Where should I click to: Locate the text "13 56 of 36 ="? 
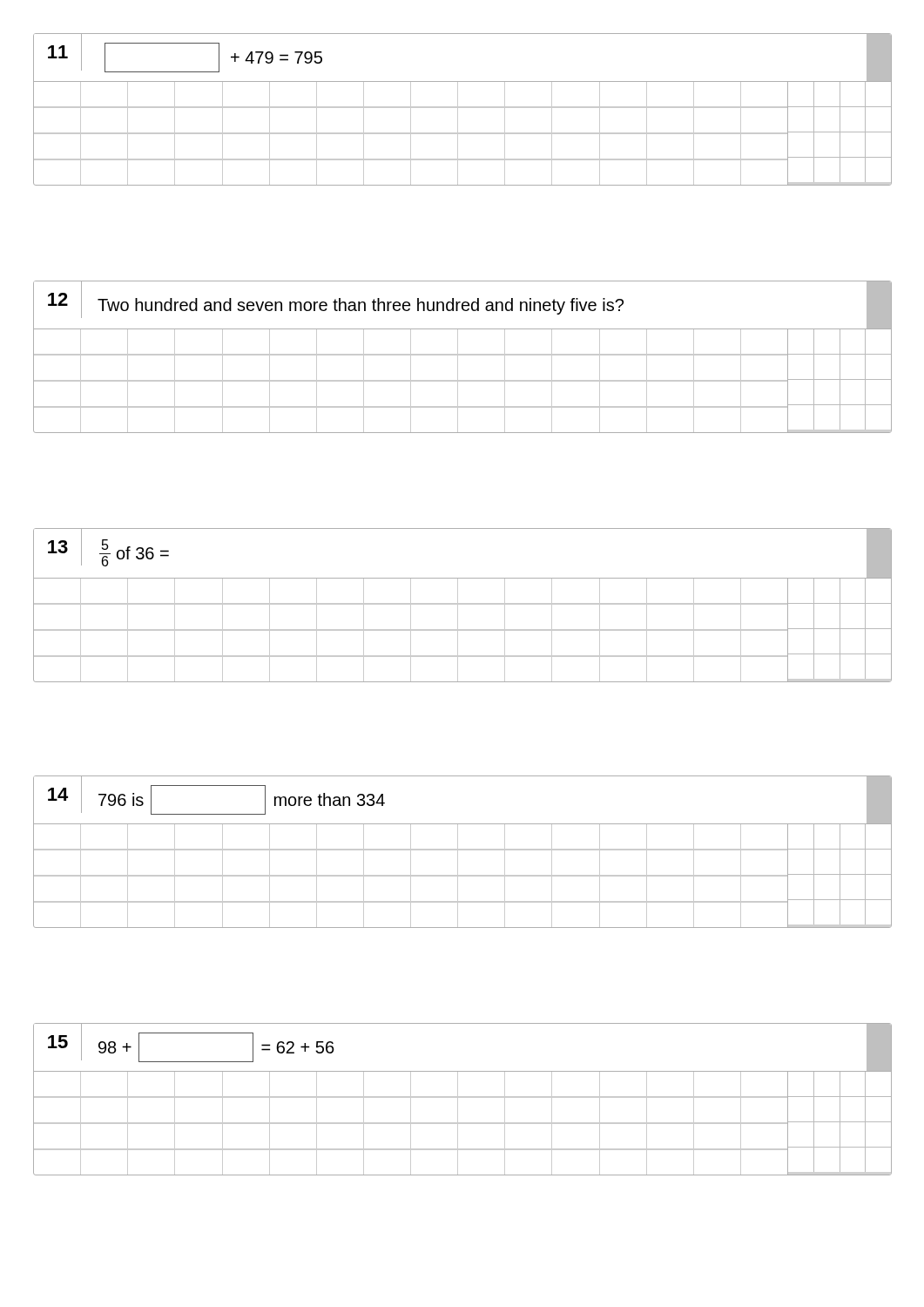(462, 605)
